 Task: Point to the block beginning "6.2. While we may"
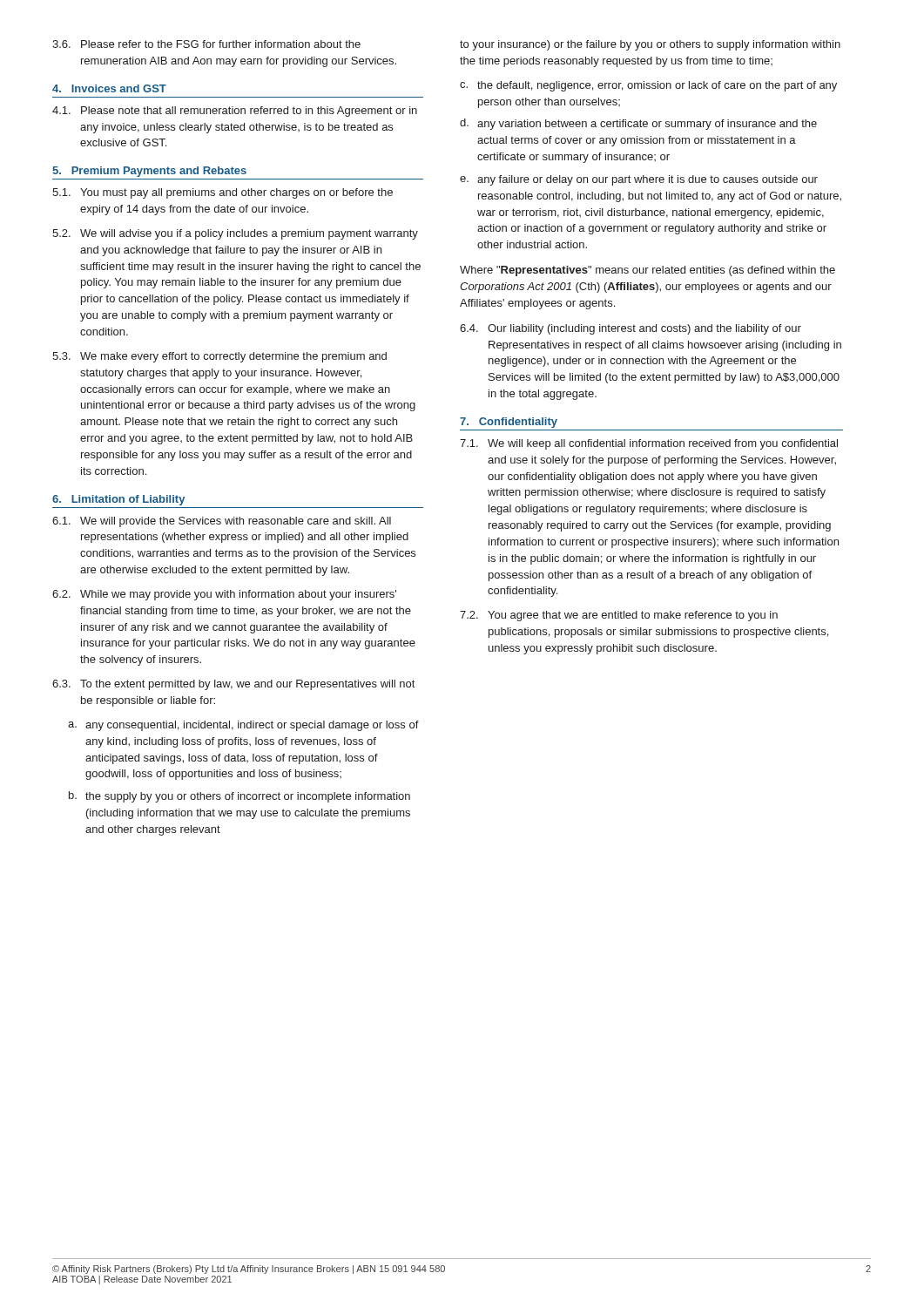[238, 627]
